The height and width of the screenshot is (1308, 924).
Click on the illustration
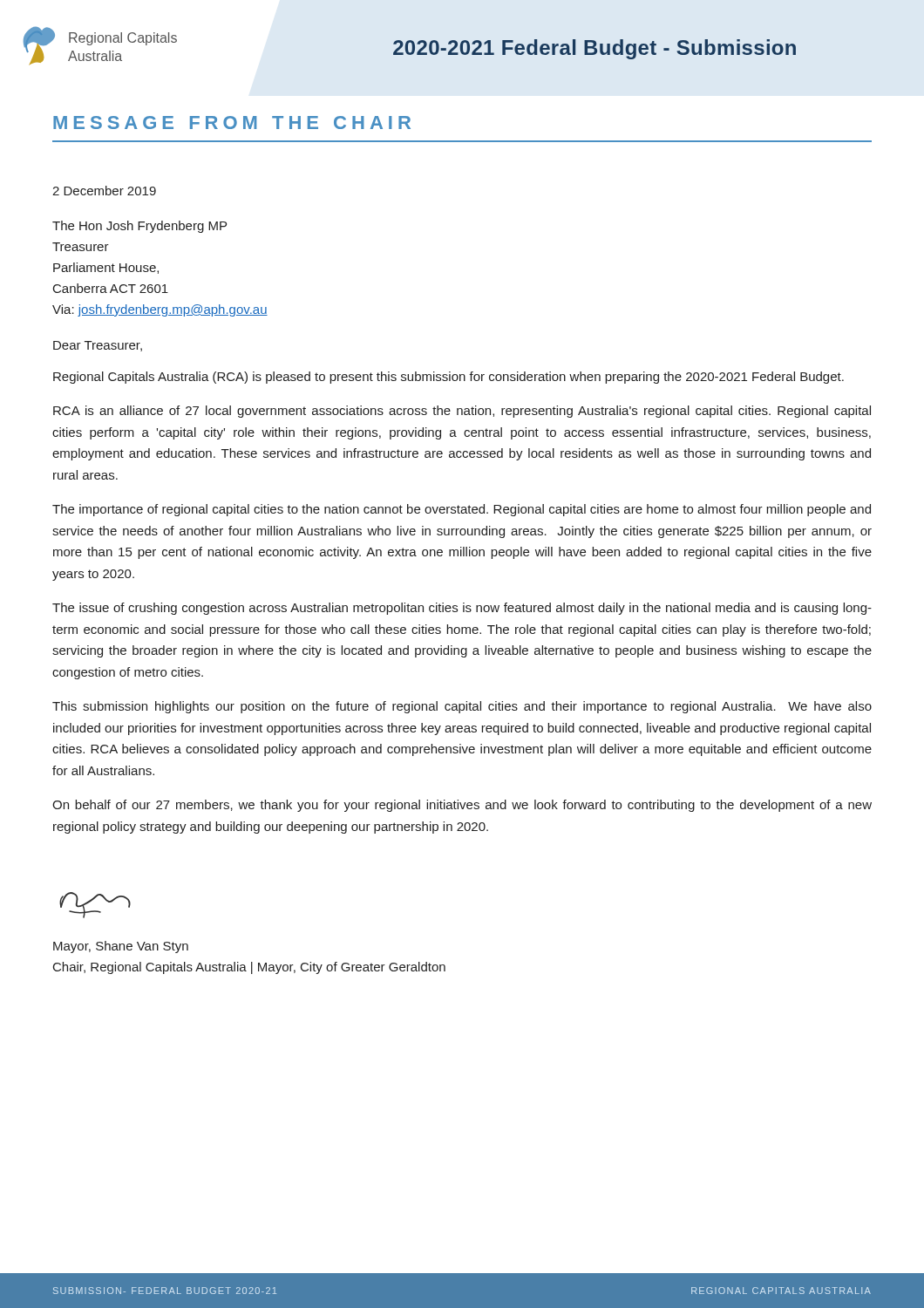[96, 895]
